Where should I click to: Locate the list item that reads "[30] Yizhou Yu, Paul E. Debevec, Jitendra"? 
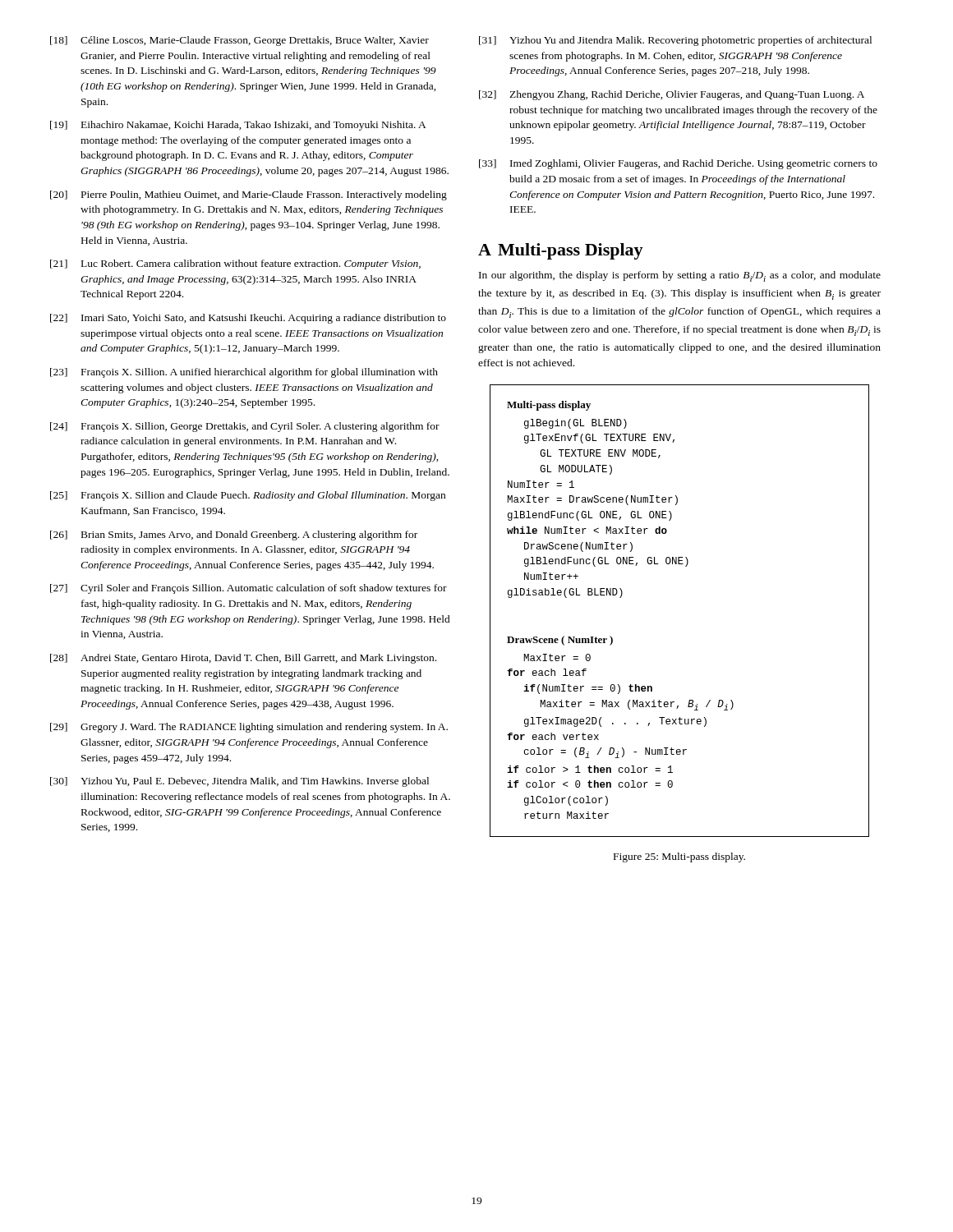(251, 804)
